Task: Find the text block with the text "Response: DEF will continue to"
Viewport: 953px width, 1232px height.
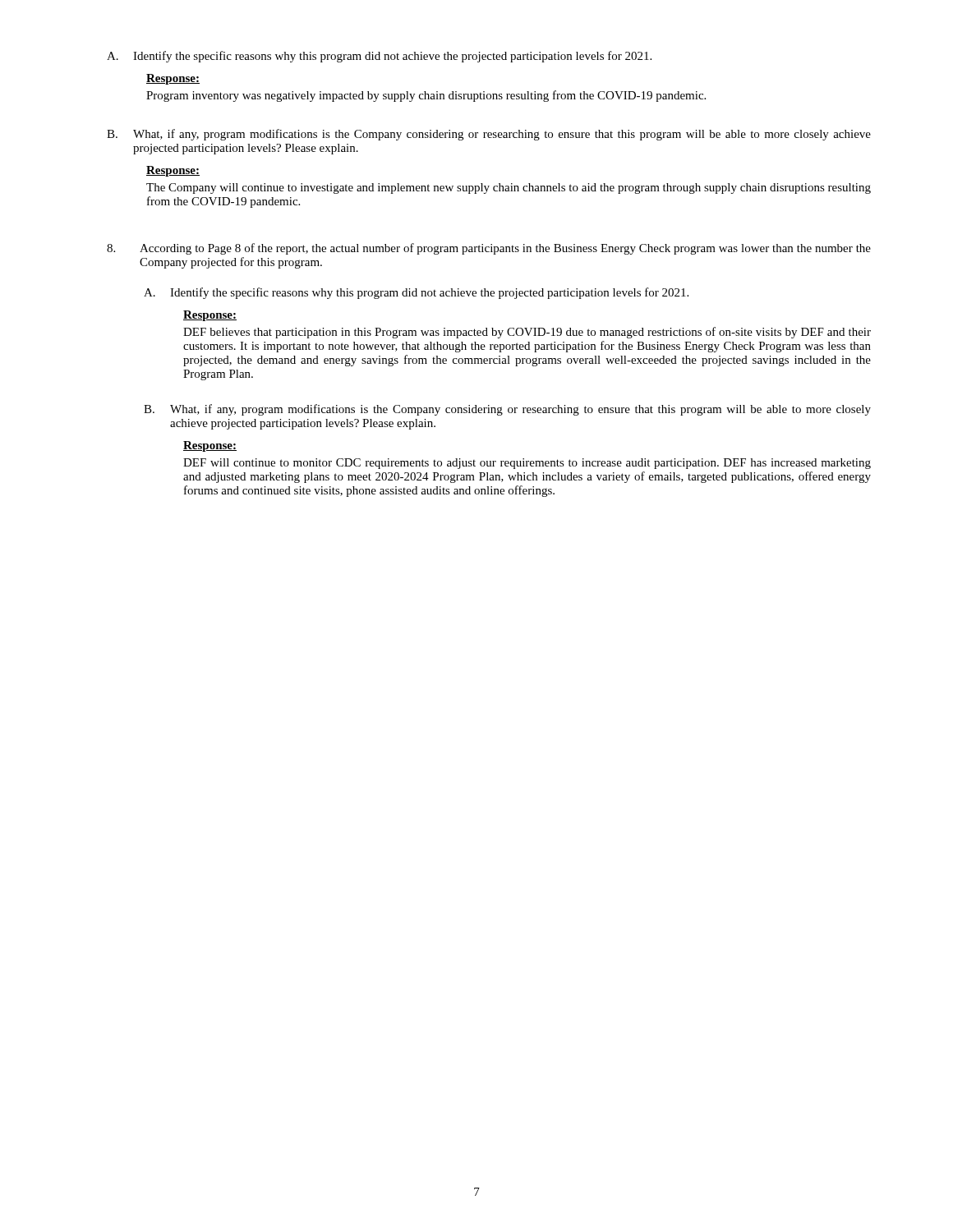Action: point(527,468)
